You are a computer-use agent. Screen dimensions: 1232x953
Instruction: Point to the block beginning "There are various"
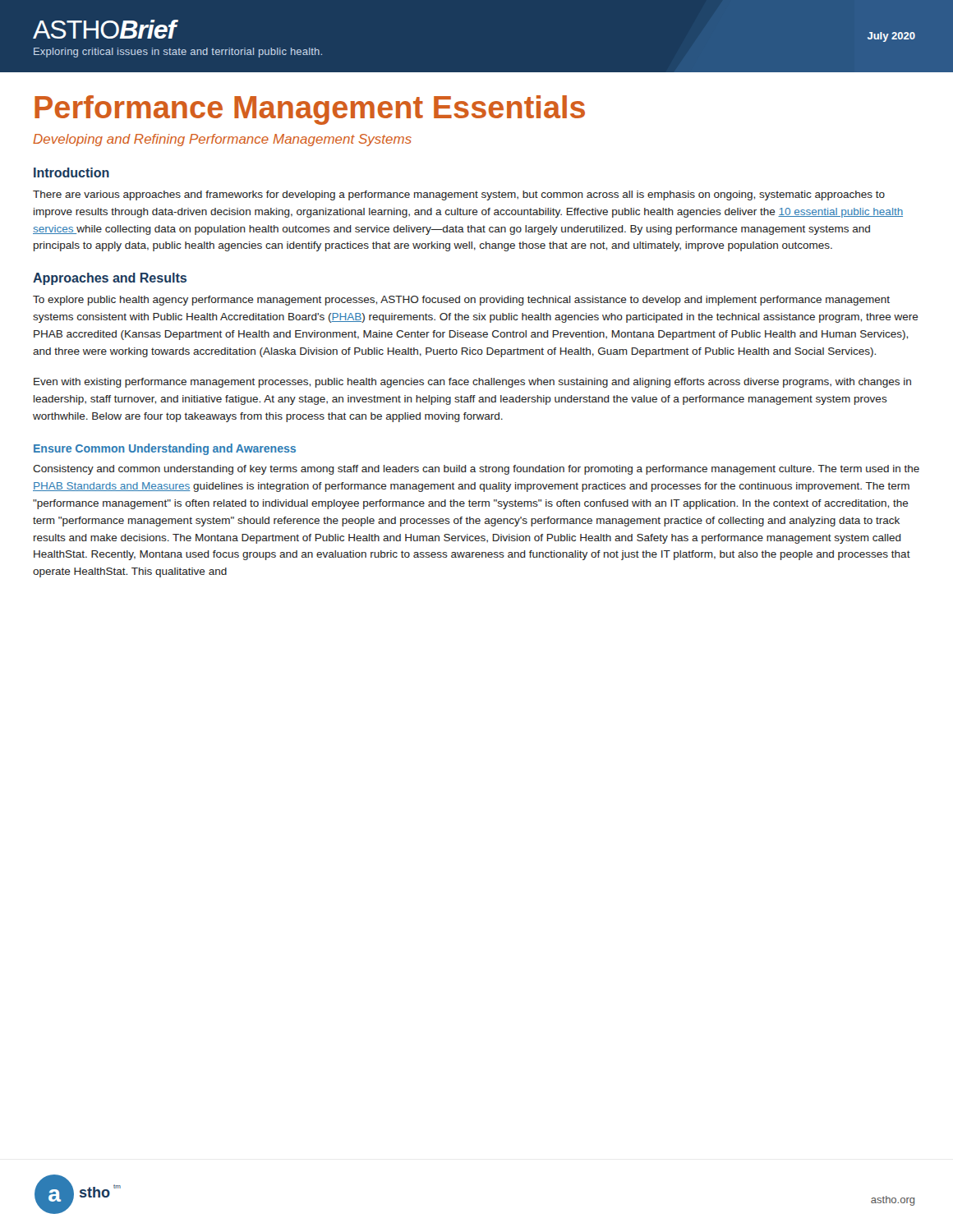point(476,221)
